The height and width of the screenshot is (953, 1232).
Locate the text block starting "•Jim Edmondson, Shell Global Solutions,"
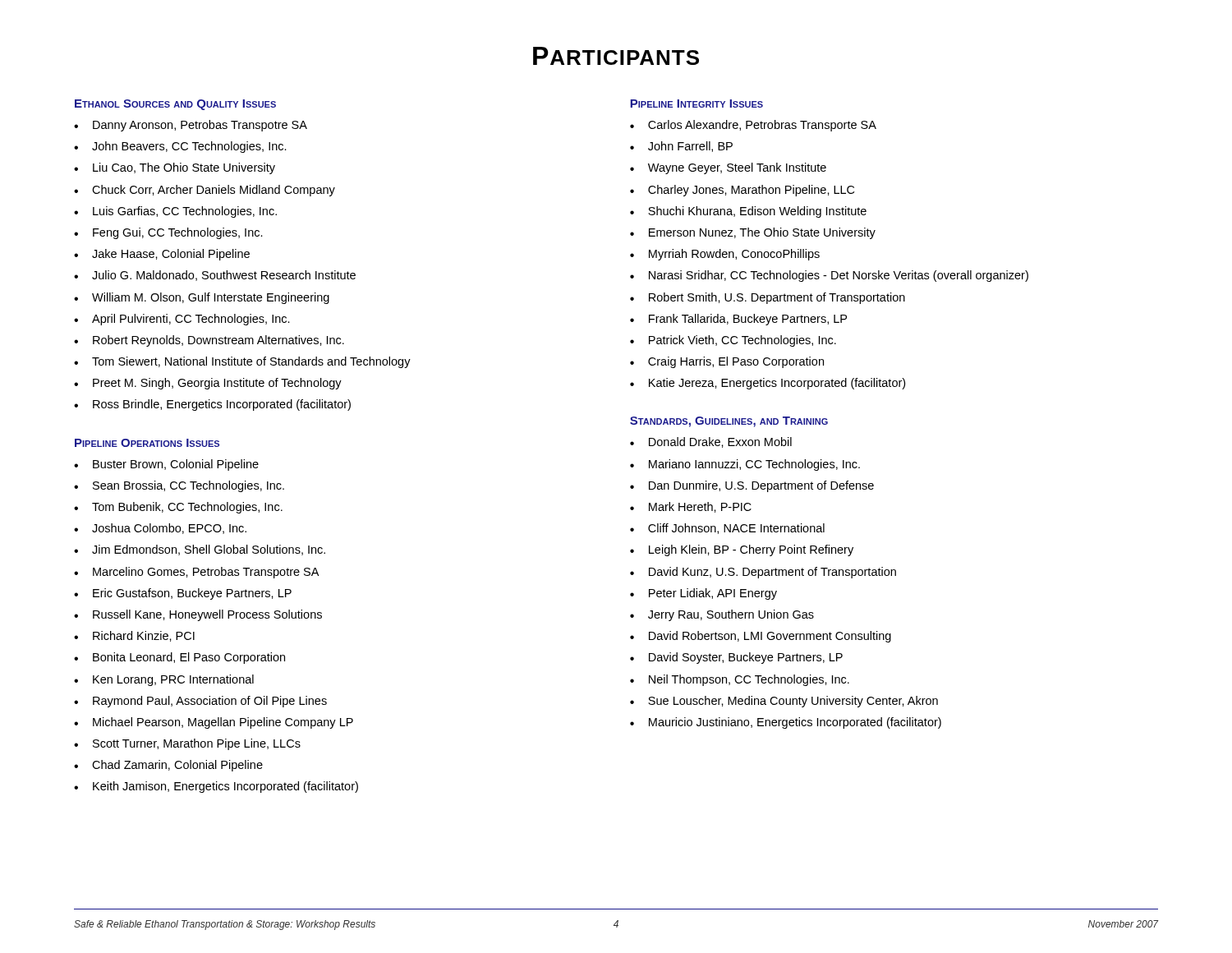(x=327, y=551)
